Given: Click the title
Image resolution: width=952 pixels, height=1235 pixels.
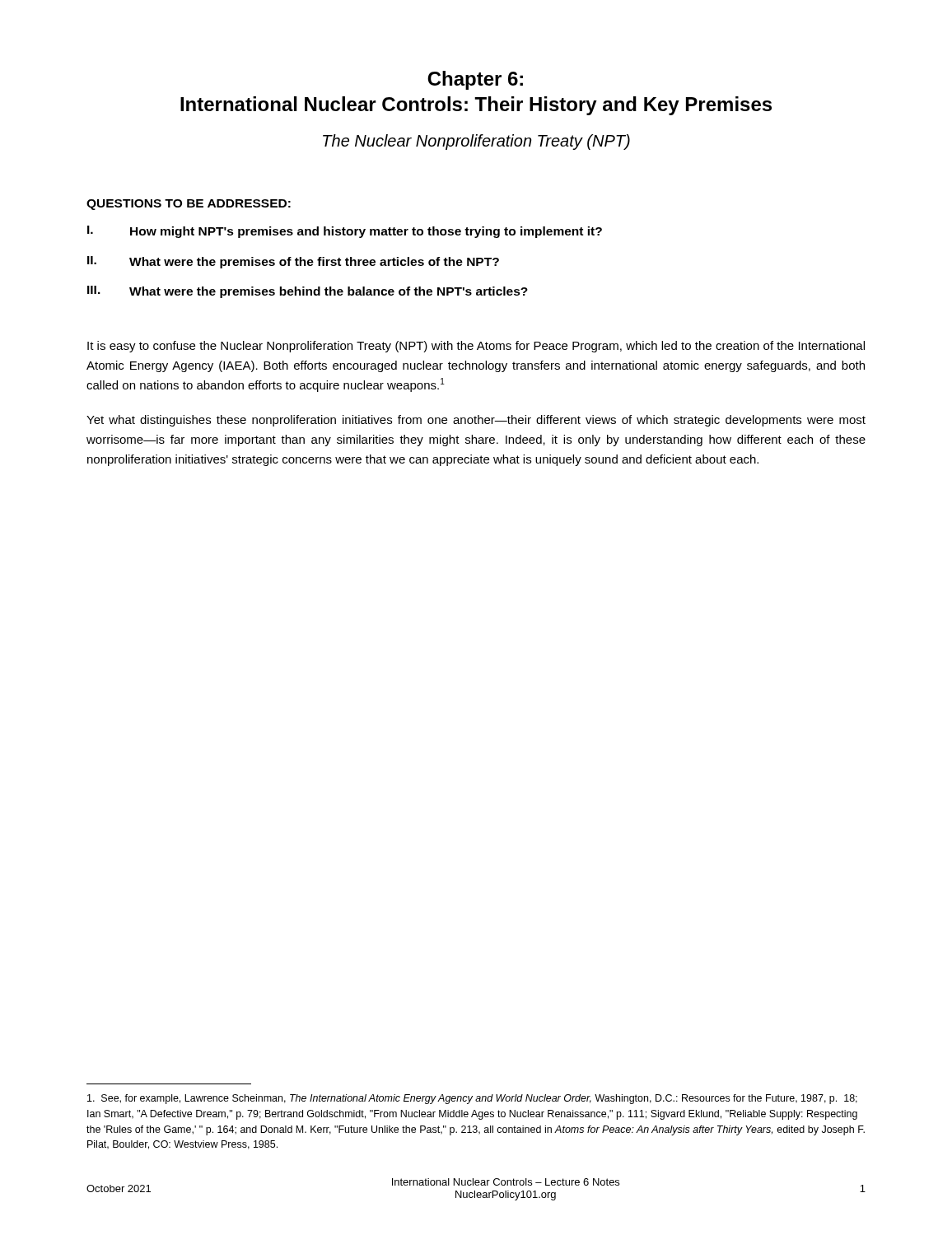Looking at the screenshot, I should 476,92.
